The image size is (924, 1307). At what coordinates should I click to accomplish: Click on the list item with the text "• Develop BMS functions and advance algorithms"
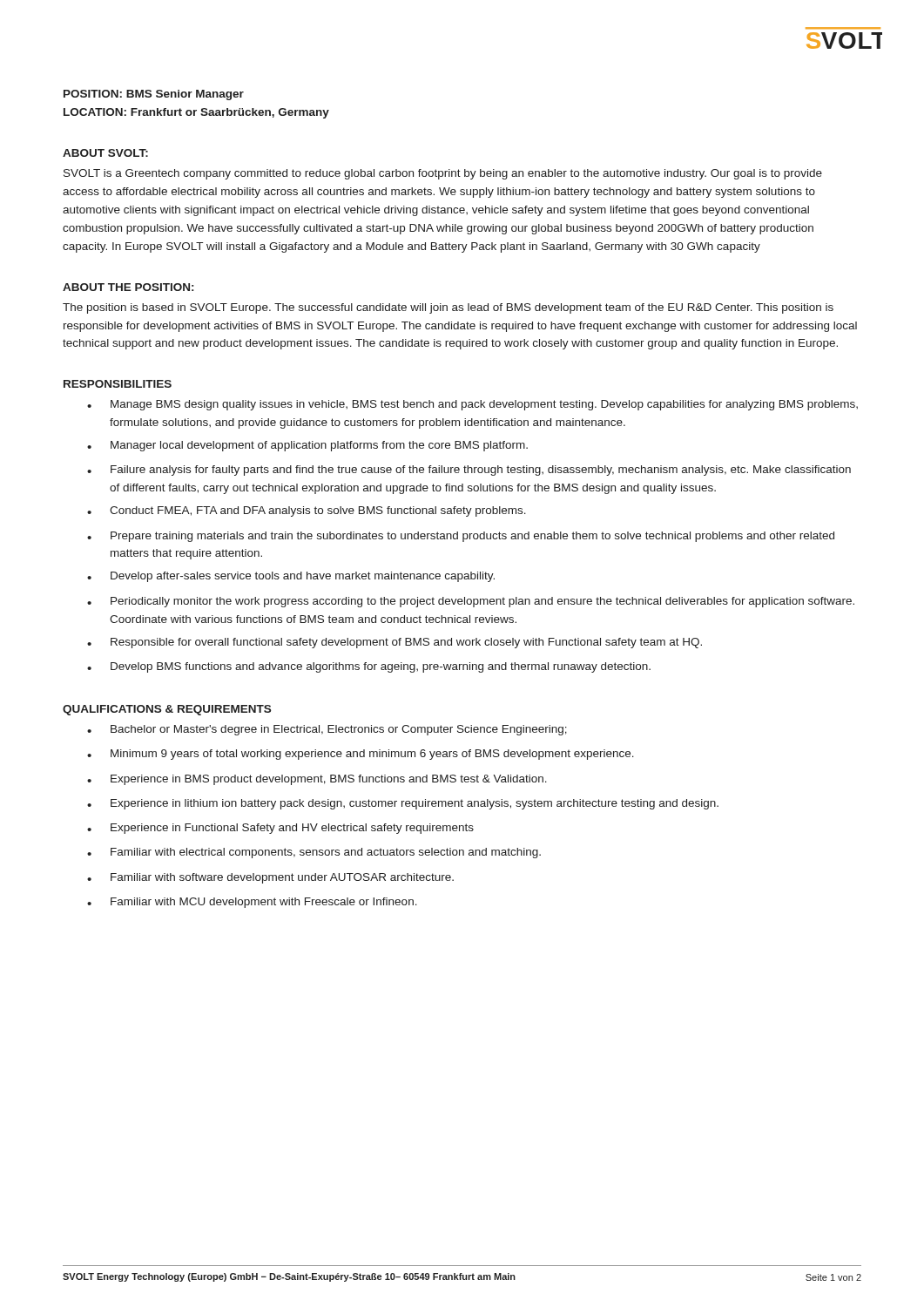click(474, 668)
